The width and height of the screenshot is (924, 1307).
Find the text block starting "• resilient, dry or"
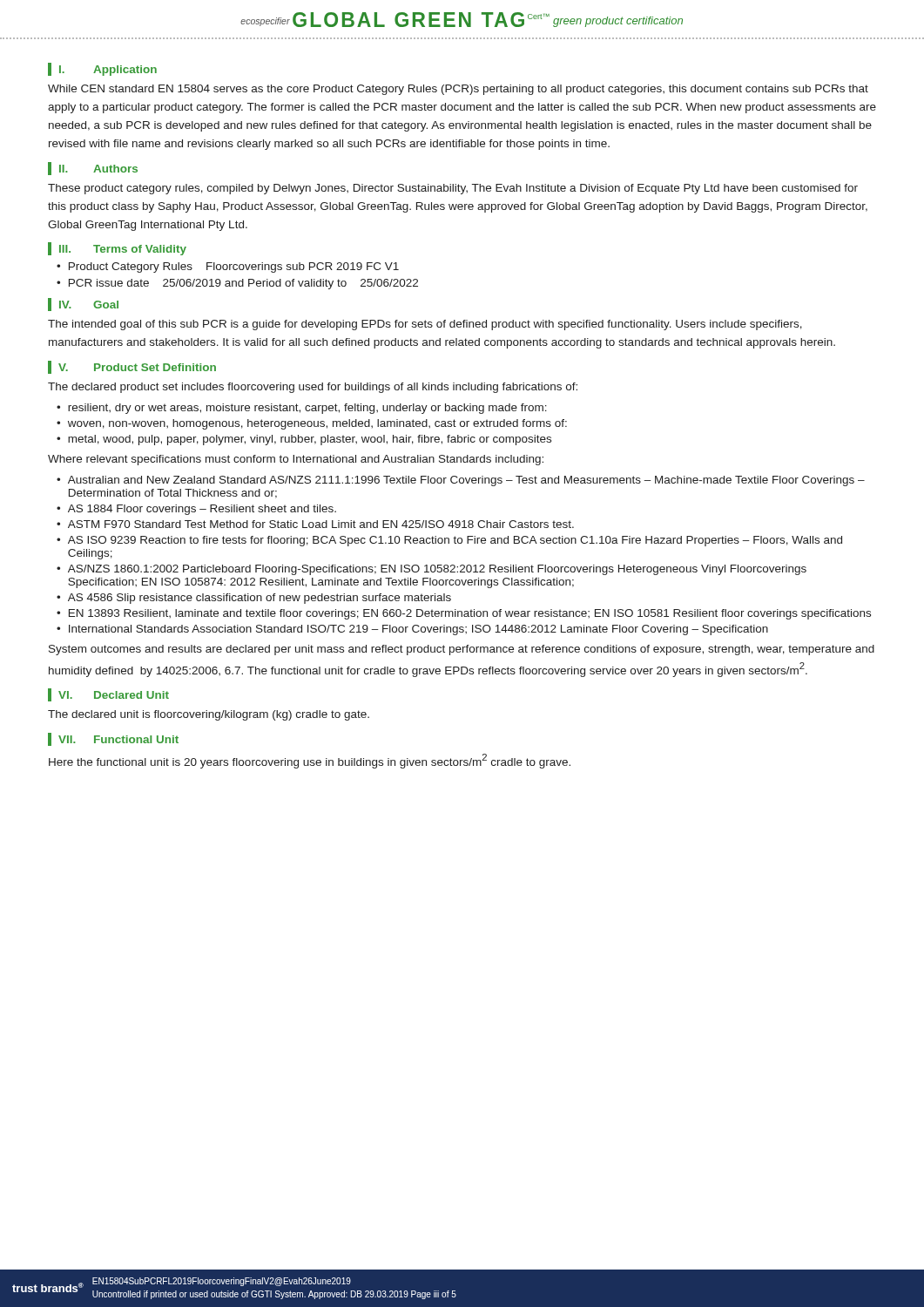click(302, 408)
